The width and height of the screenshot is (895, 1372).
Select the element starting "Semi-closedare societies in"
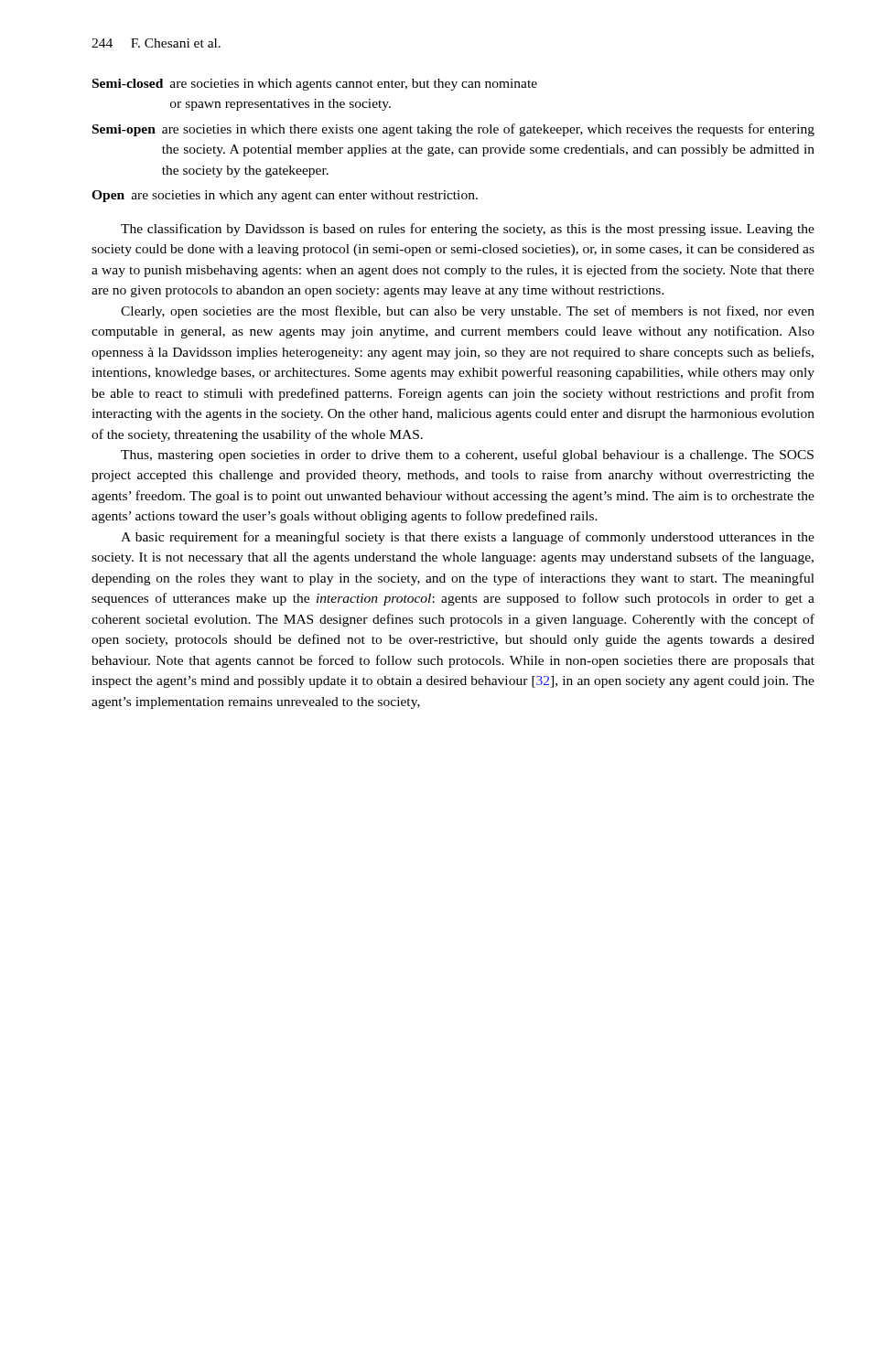(x=314, y=94)
